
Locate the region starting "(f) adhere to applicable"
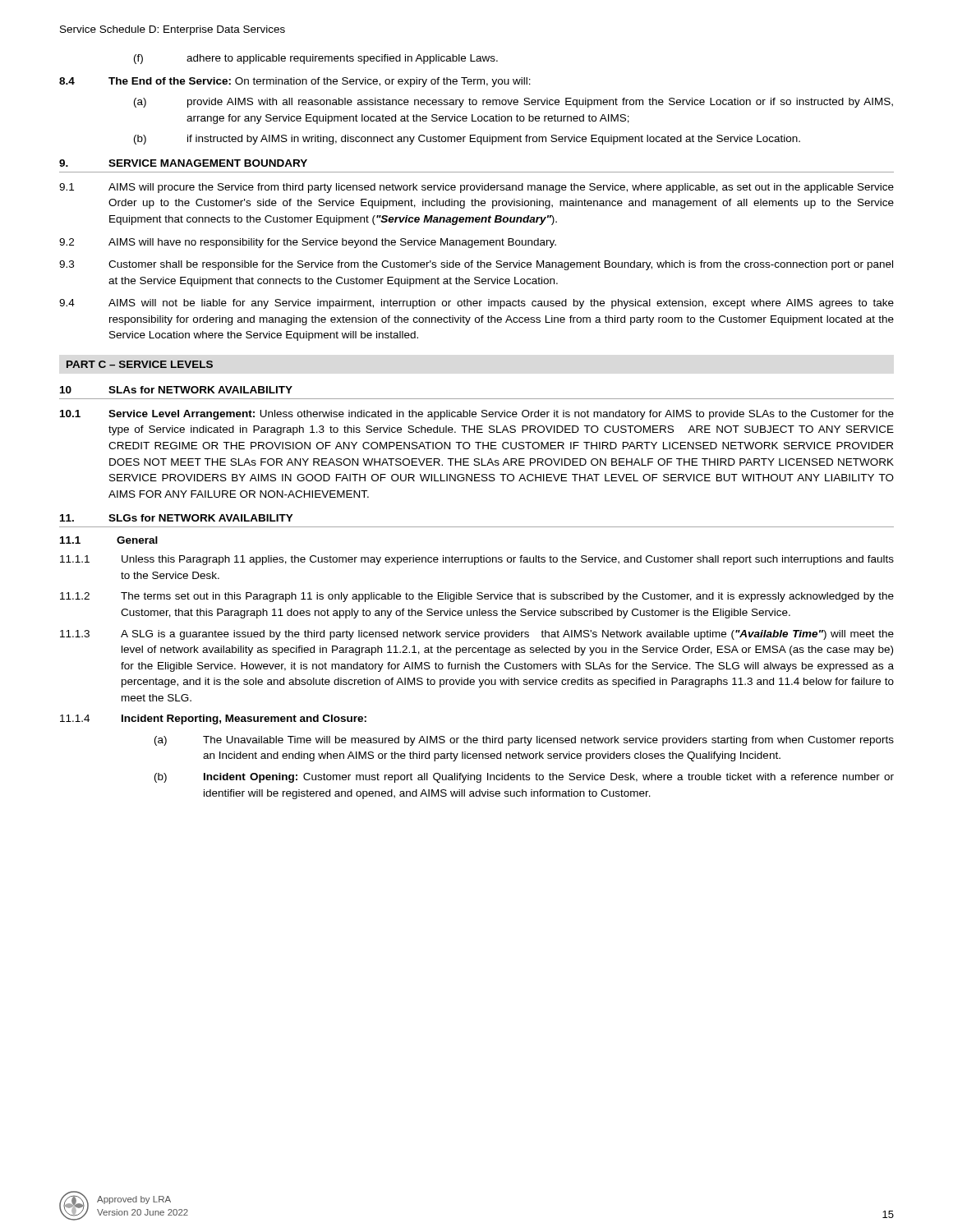click(x=316, y=59)
